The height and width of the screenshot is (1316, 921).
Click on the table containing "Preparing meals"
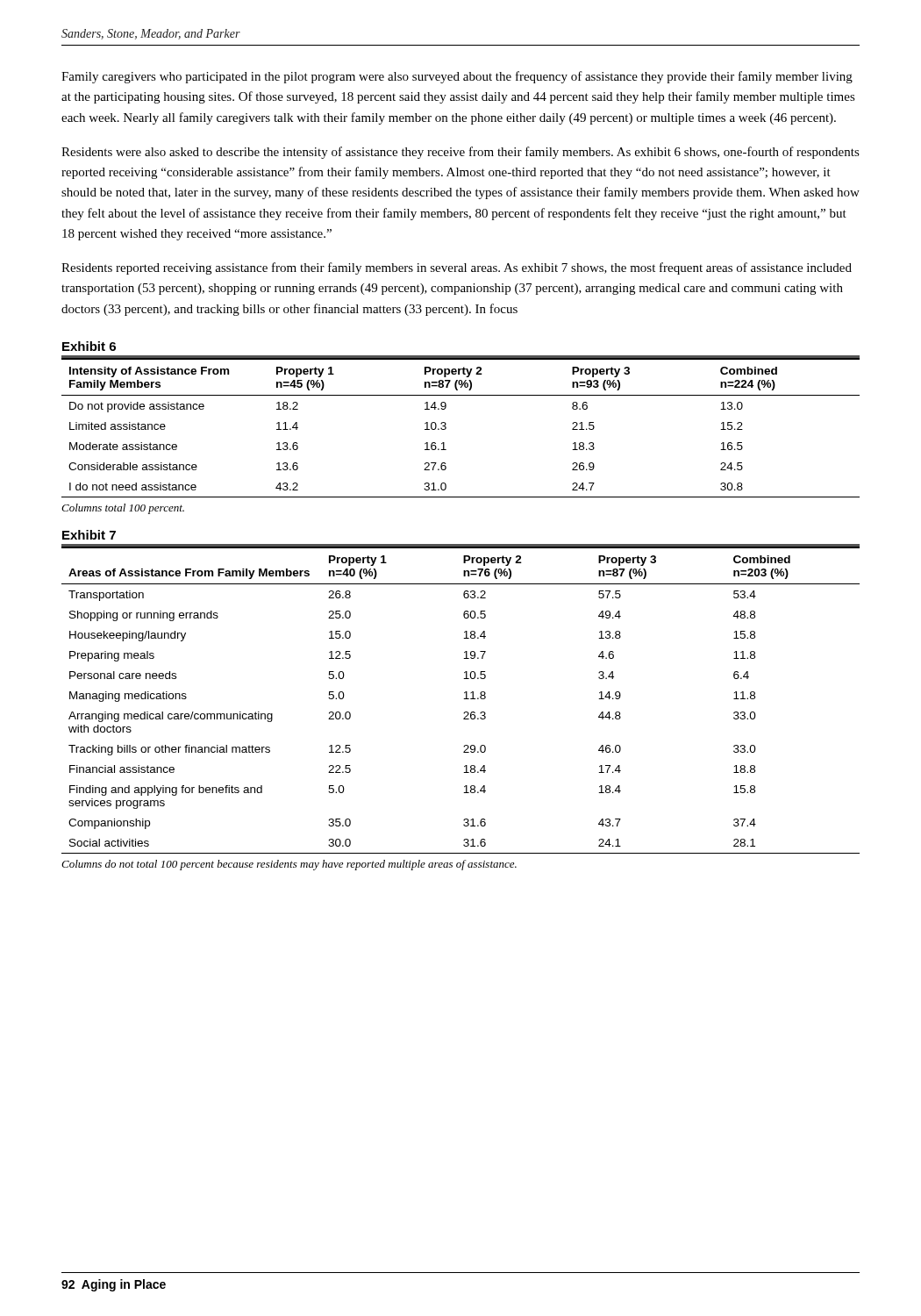click(x=460, y=700)
